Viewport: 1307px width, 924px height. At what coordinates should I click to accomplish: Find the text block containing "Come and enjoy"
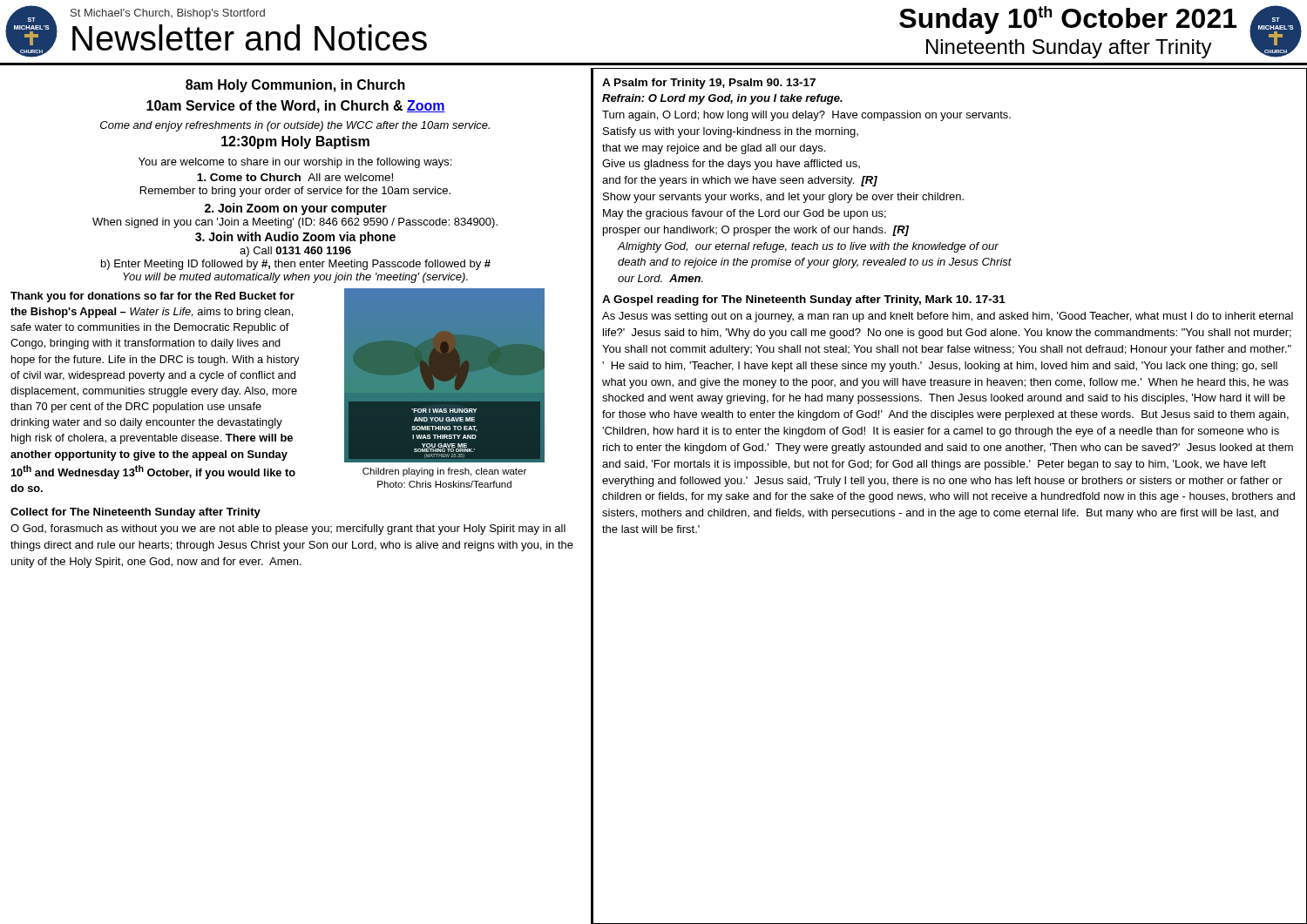(x=295, y=125)
